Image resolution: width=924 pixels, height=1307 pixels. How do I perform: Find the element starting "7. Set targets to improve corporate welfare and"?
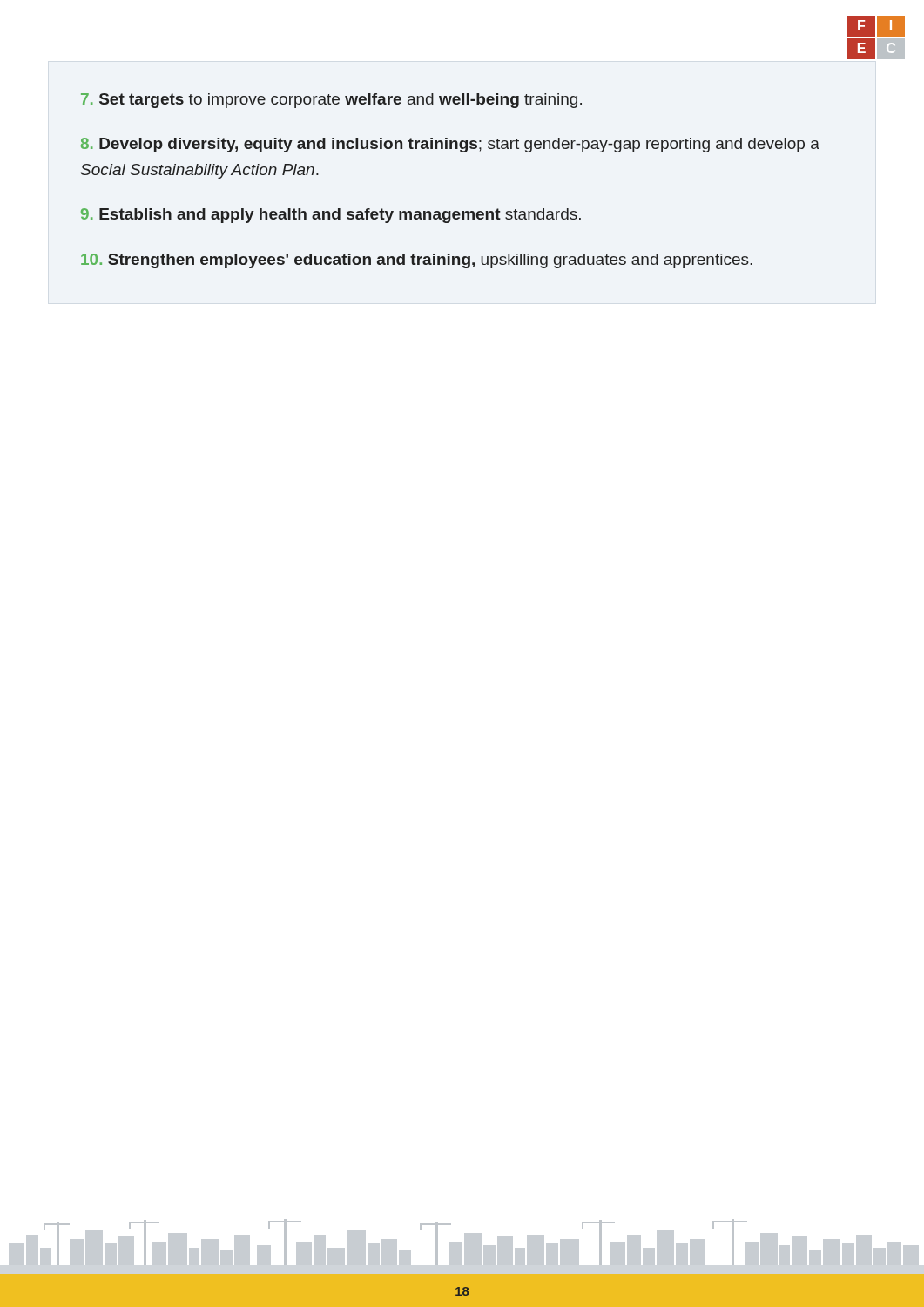tap(332, 99)
